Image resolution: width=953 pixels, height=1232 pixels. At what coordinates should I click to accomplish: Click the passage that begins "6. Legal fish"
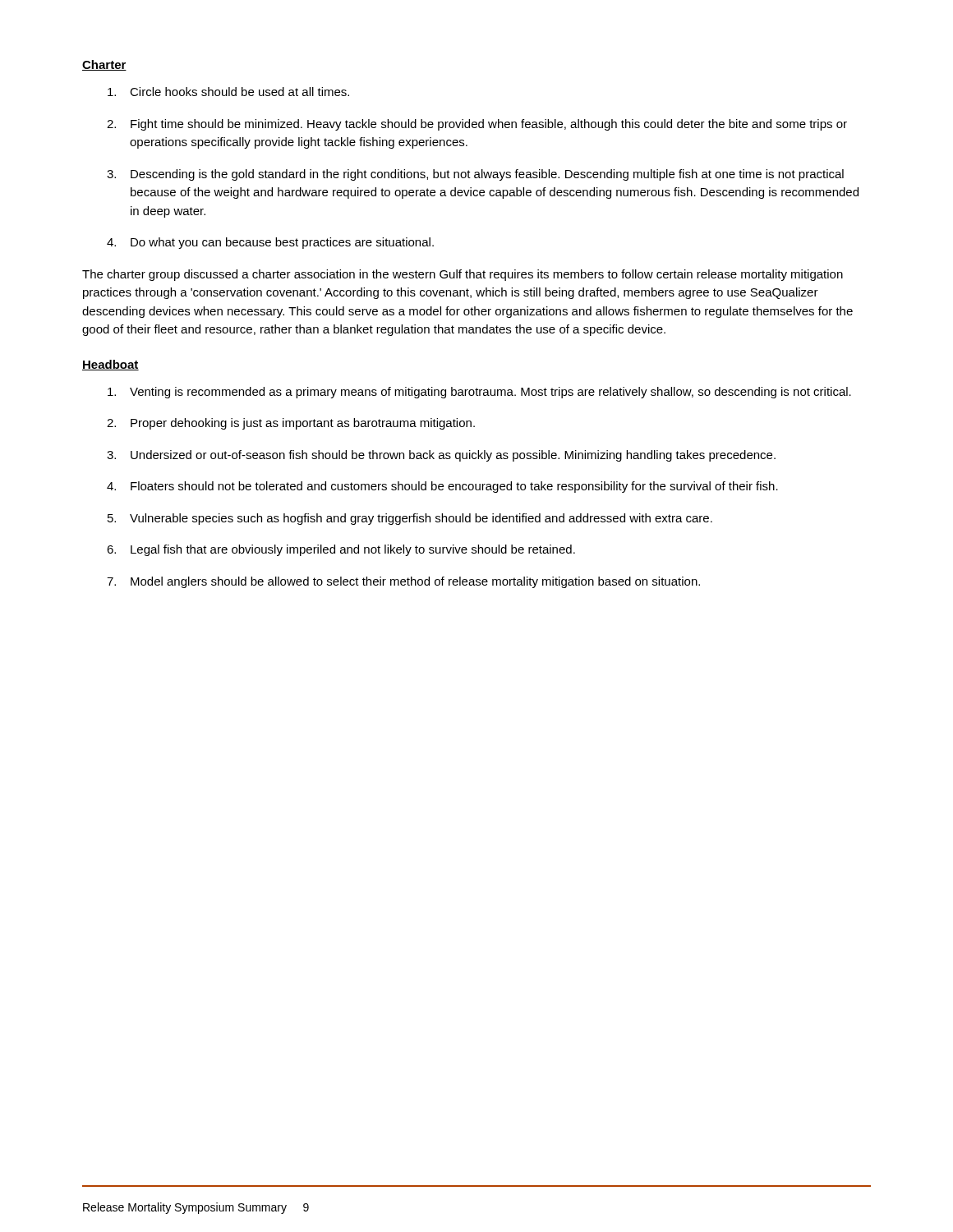[x=341, y=550]
